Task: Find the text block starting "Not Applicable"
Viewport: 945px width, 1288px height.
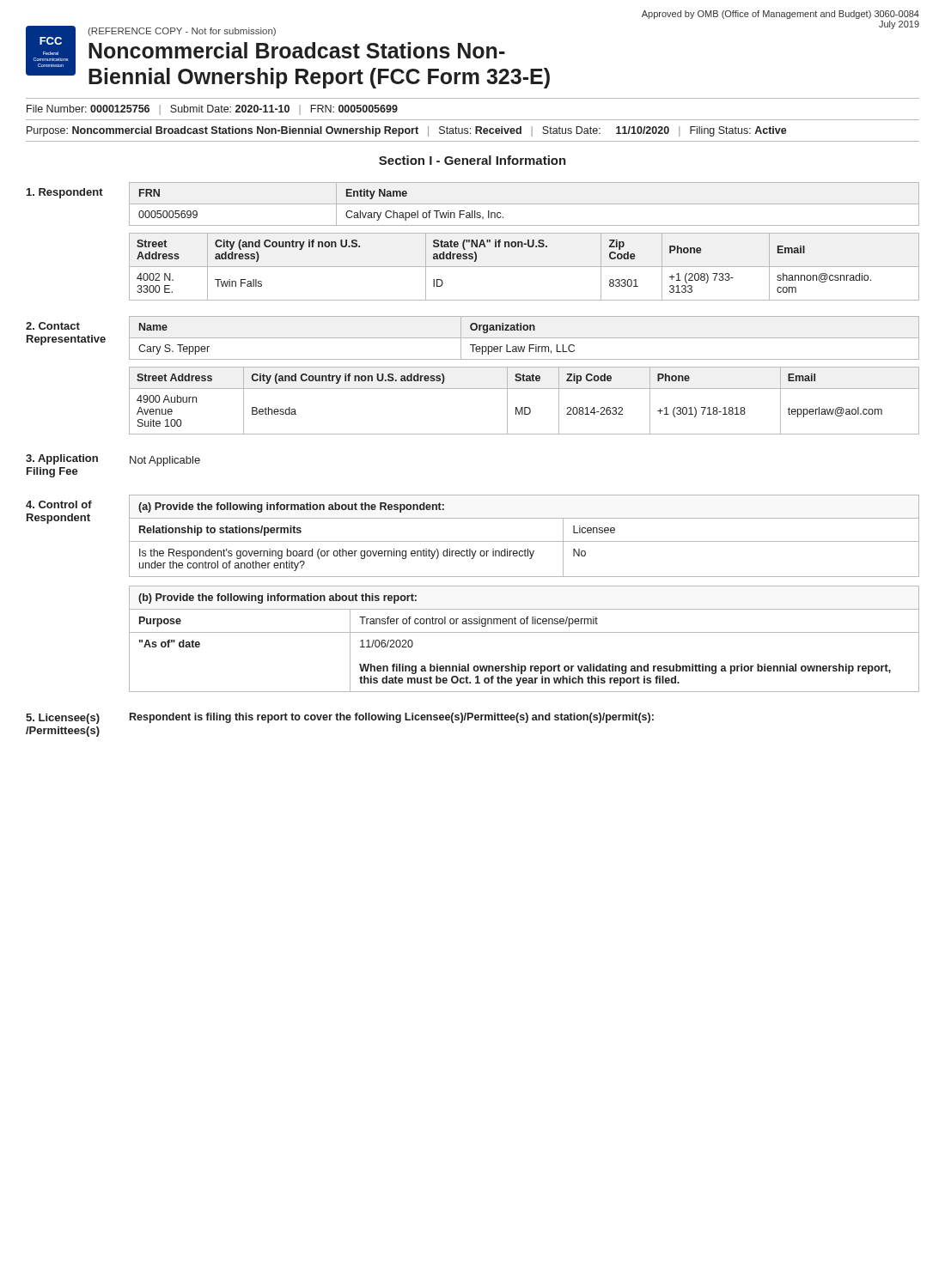Action: [165, 460]
